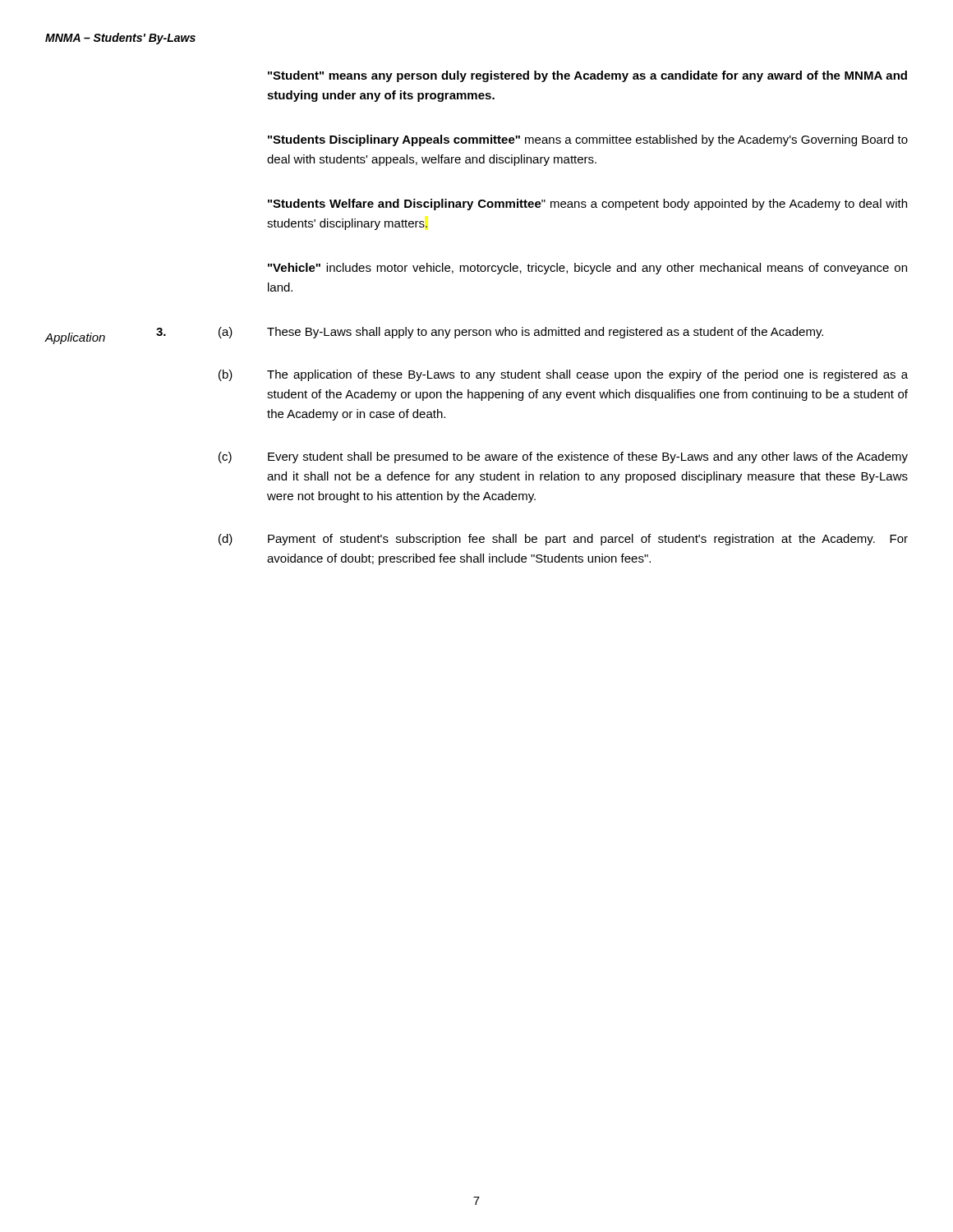This screenshot has width=953, height=1232.
Task: Locate the block of text that opens with "(c) Every student"
Action: click(x=587, y=475)
